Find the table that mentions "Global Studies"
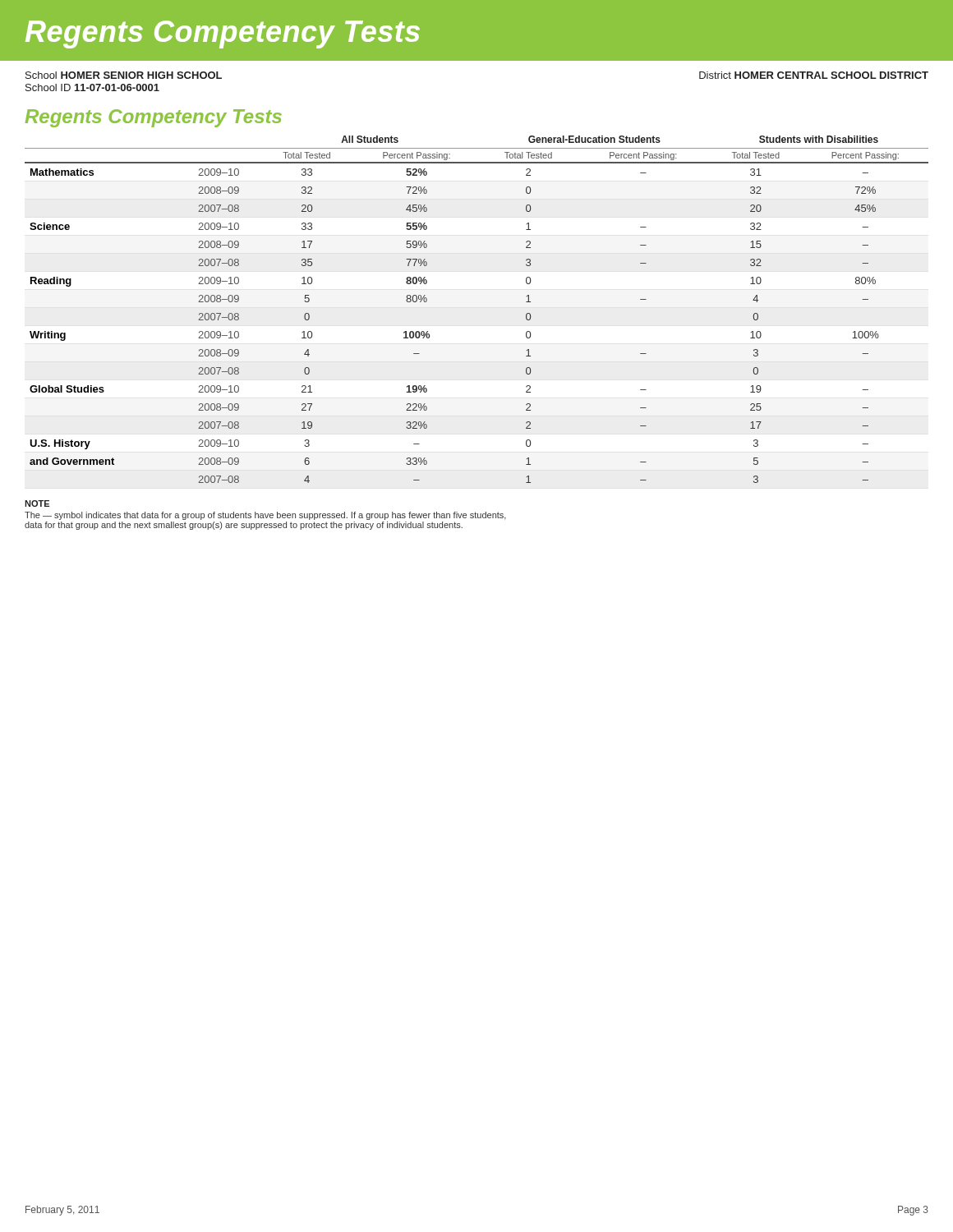This screenshot has width=953, height=1232. pos(476,310)
